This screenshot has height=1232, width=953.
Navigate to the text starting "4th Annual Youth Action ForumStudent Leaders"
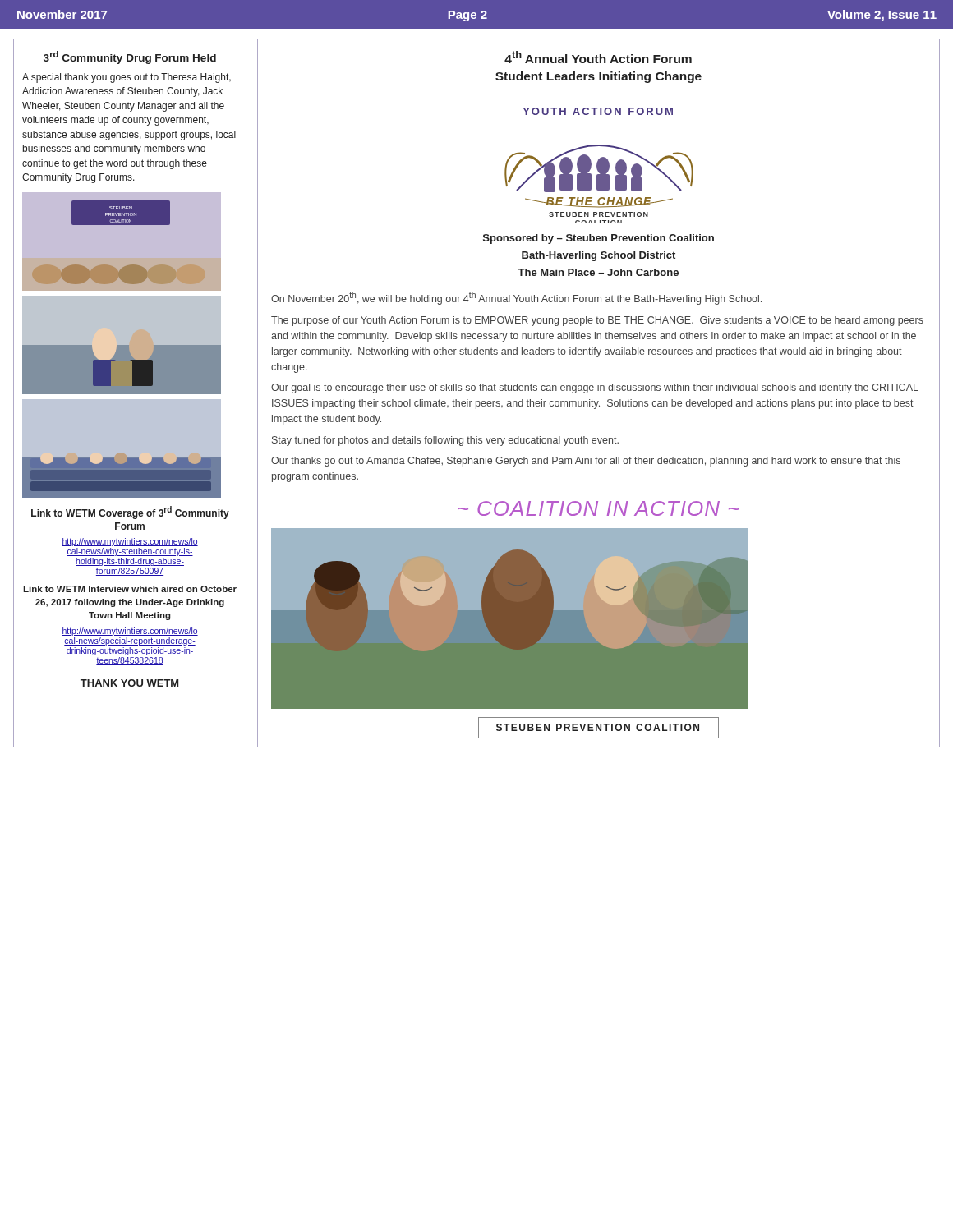(598, 66)
